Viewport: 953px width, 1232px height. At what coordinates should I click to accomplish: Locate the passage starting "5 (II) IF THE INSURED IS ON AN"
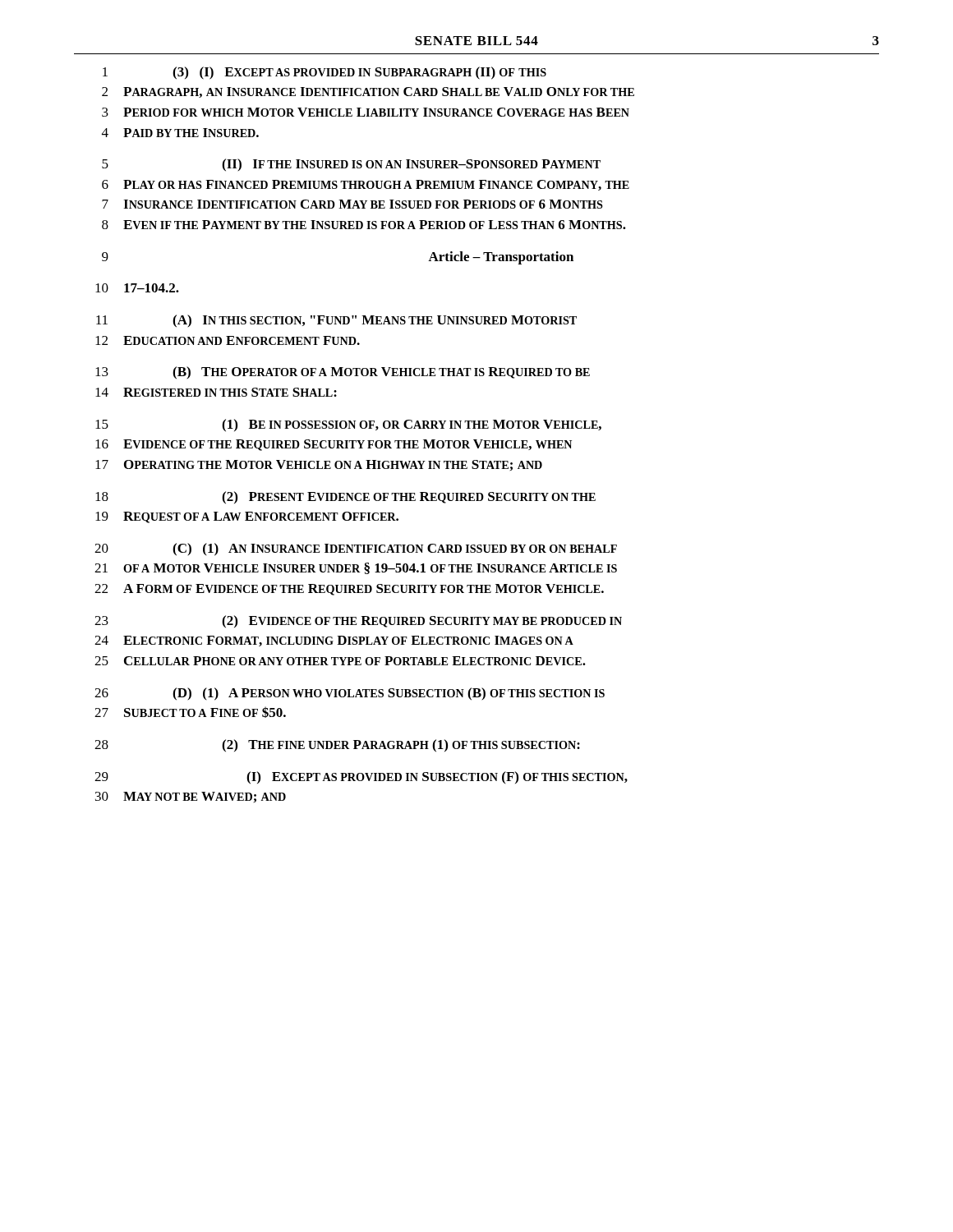(x=476, y=195)
